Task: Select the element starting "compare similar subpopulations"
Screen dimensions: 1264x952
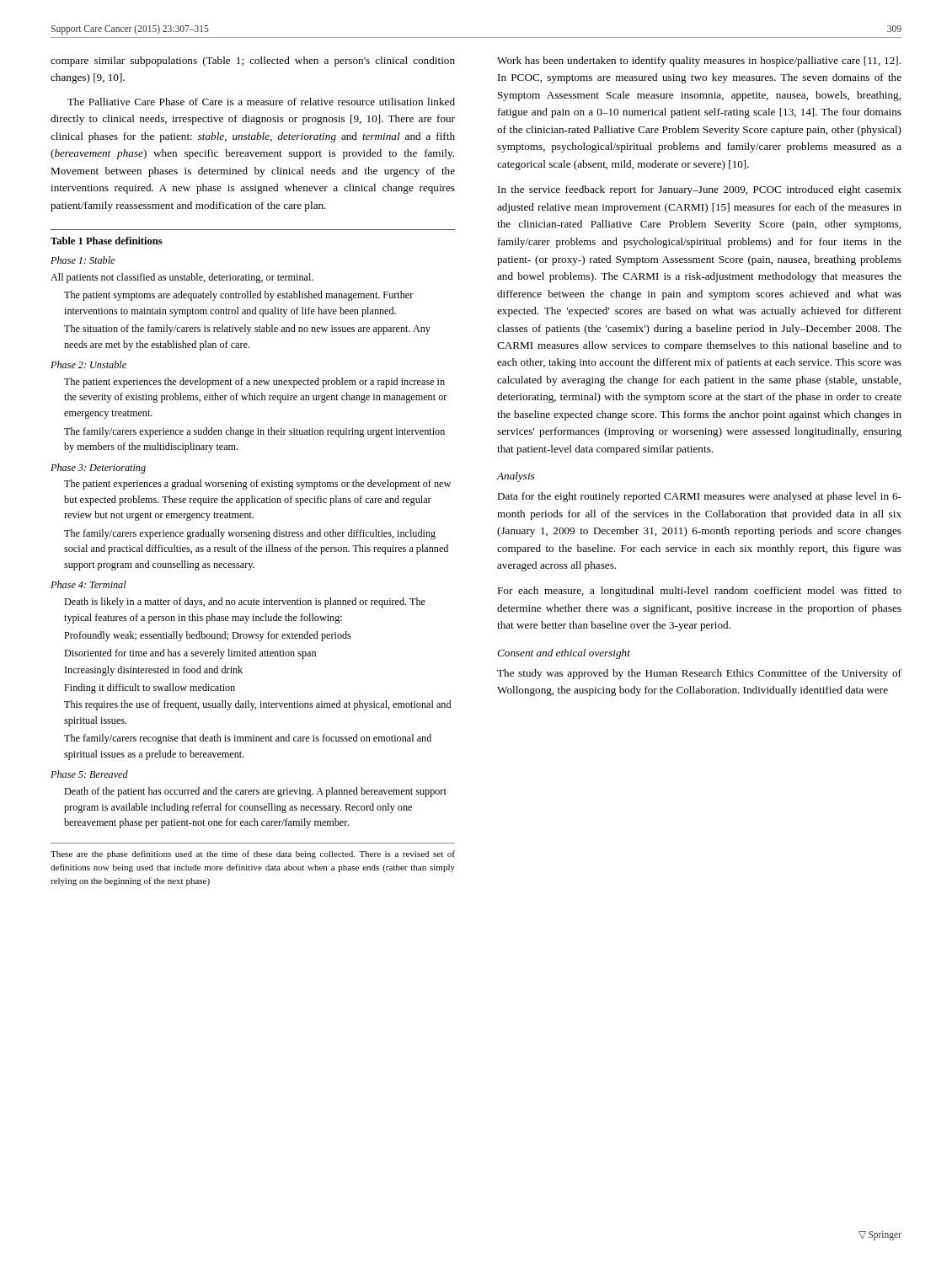Action: 253,133
